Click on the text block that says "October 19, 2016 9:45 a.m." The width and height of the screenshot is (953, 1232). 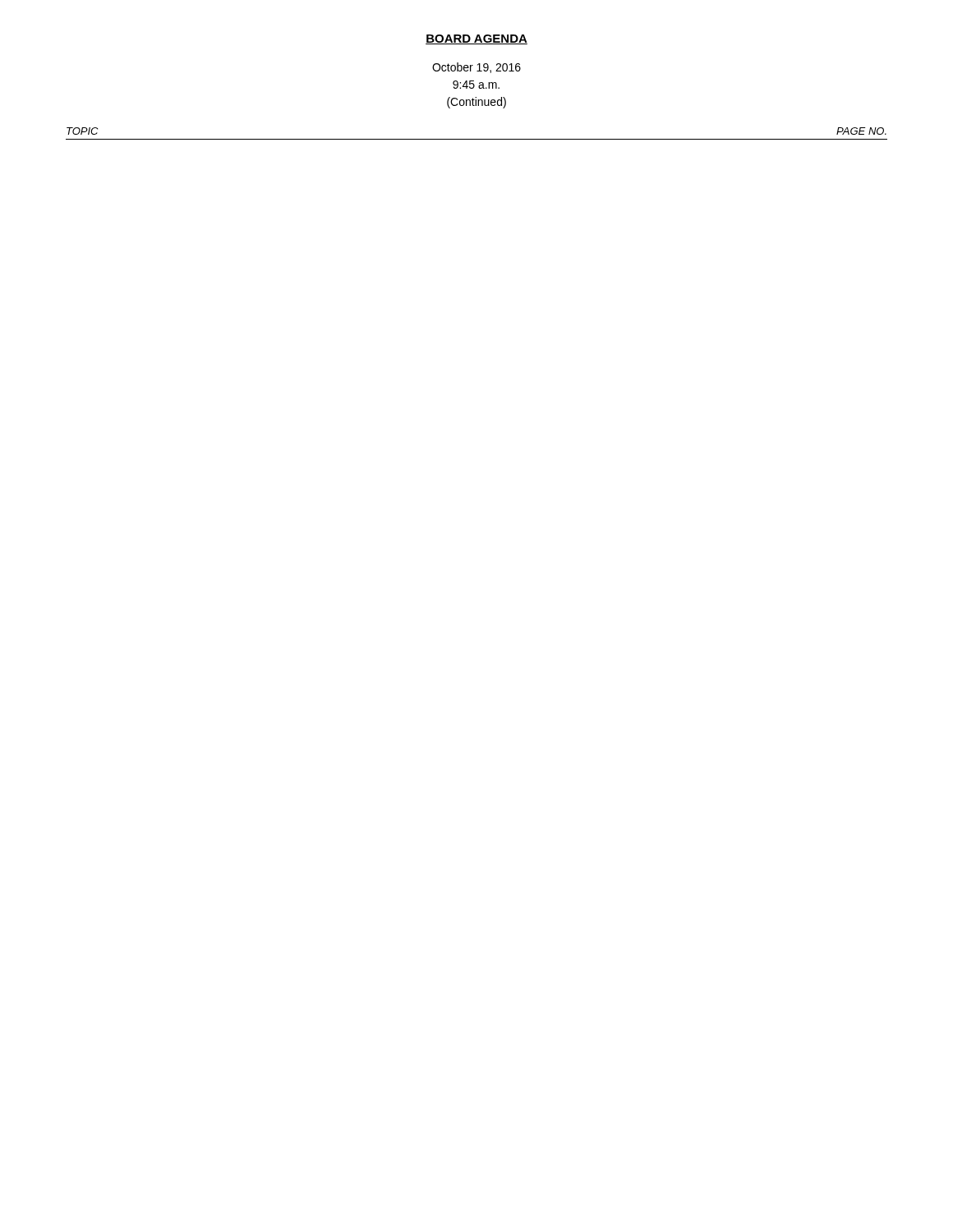click(476, 85)
